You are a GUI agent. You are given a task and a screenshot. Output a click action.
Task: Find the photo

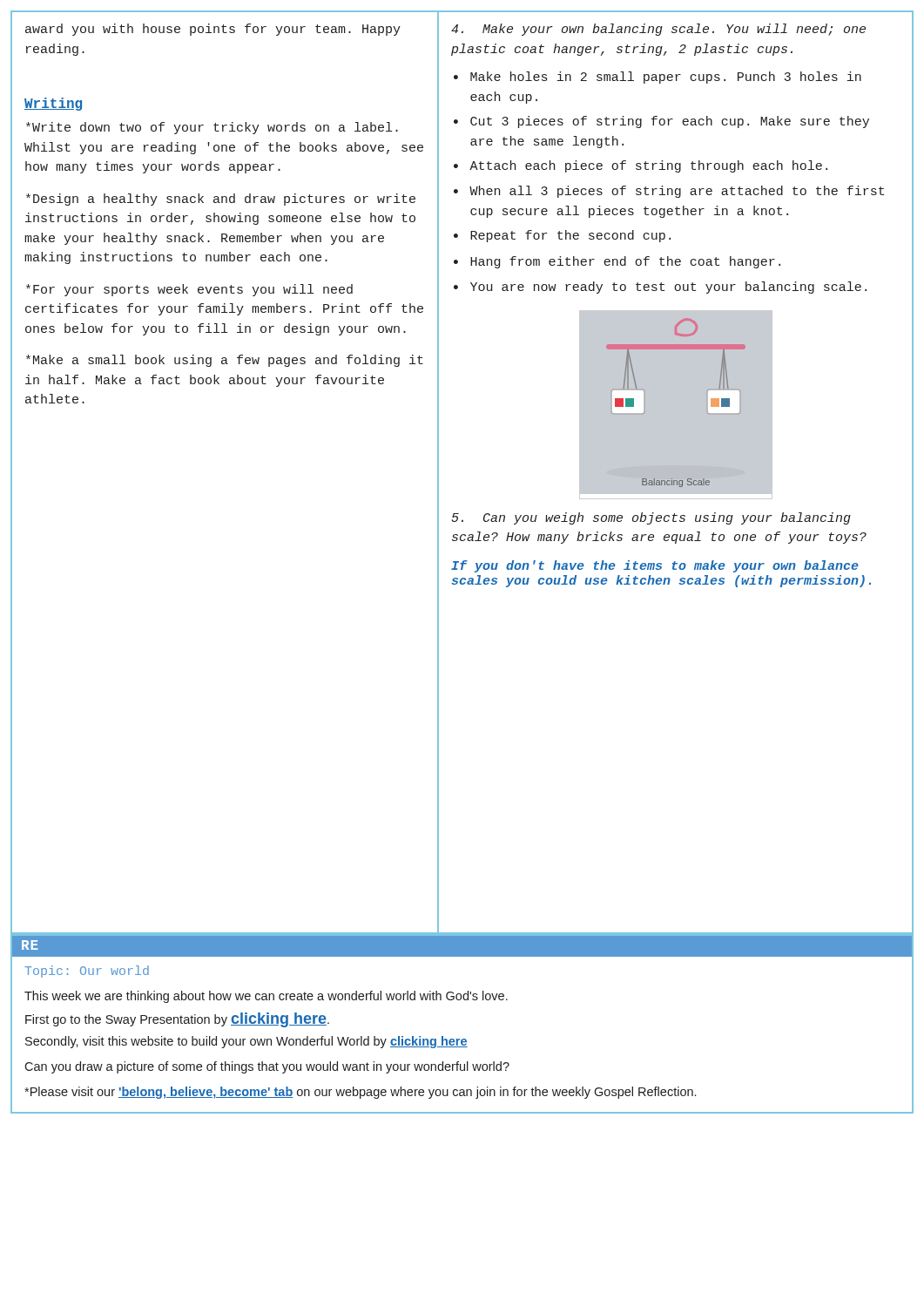pos(675,404)
